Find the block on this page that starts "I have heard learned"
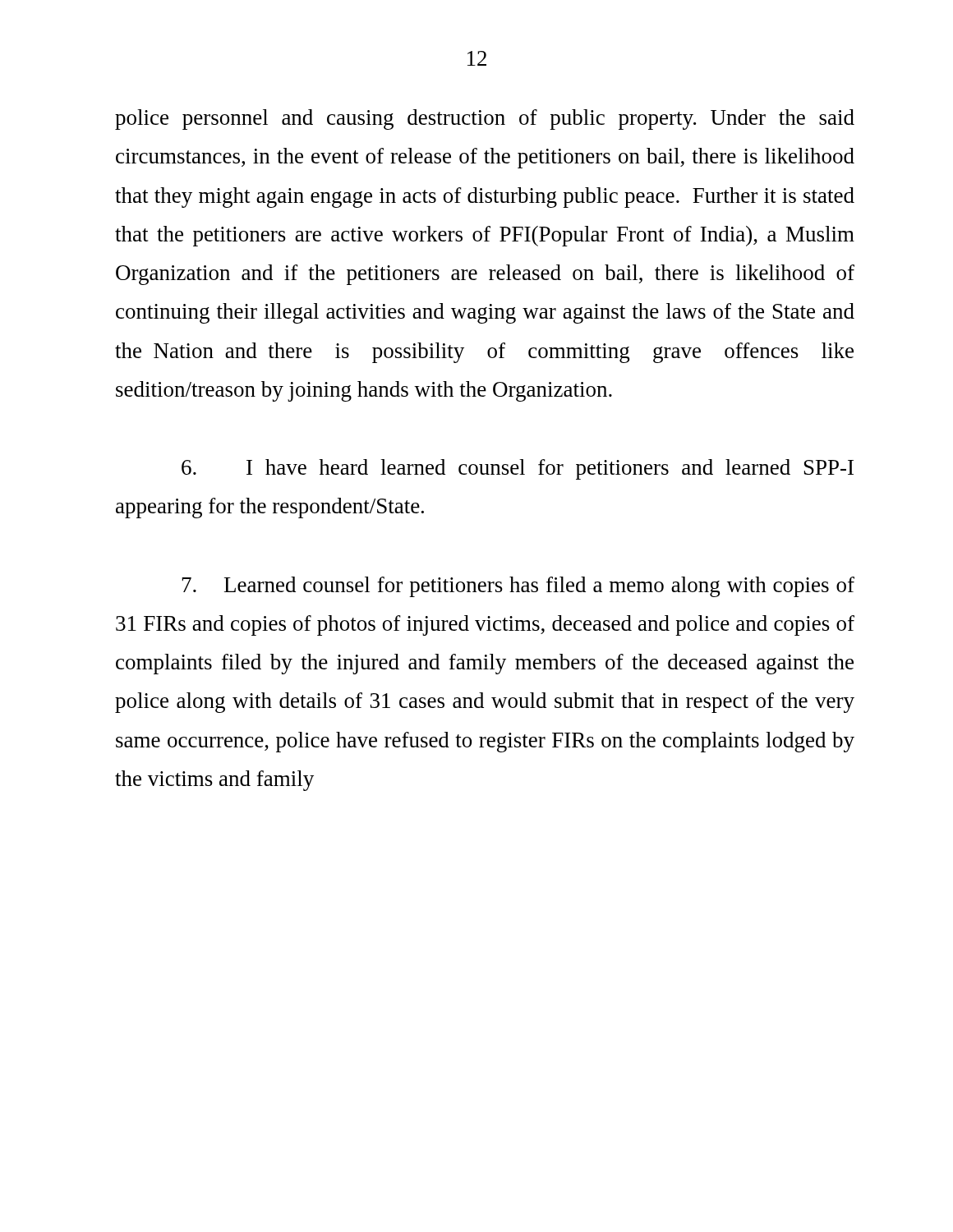This screenshot has height=1232, width=953. coord(518,469)
